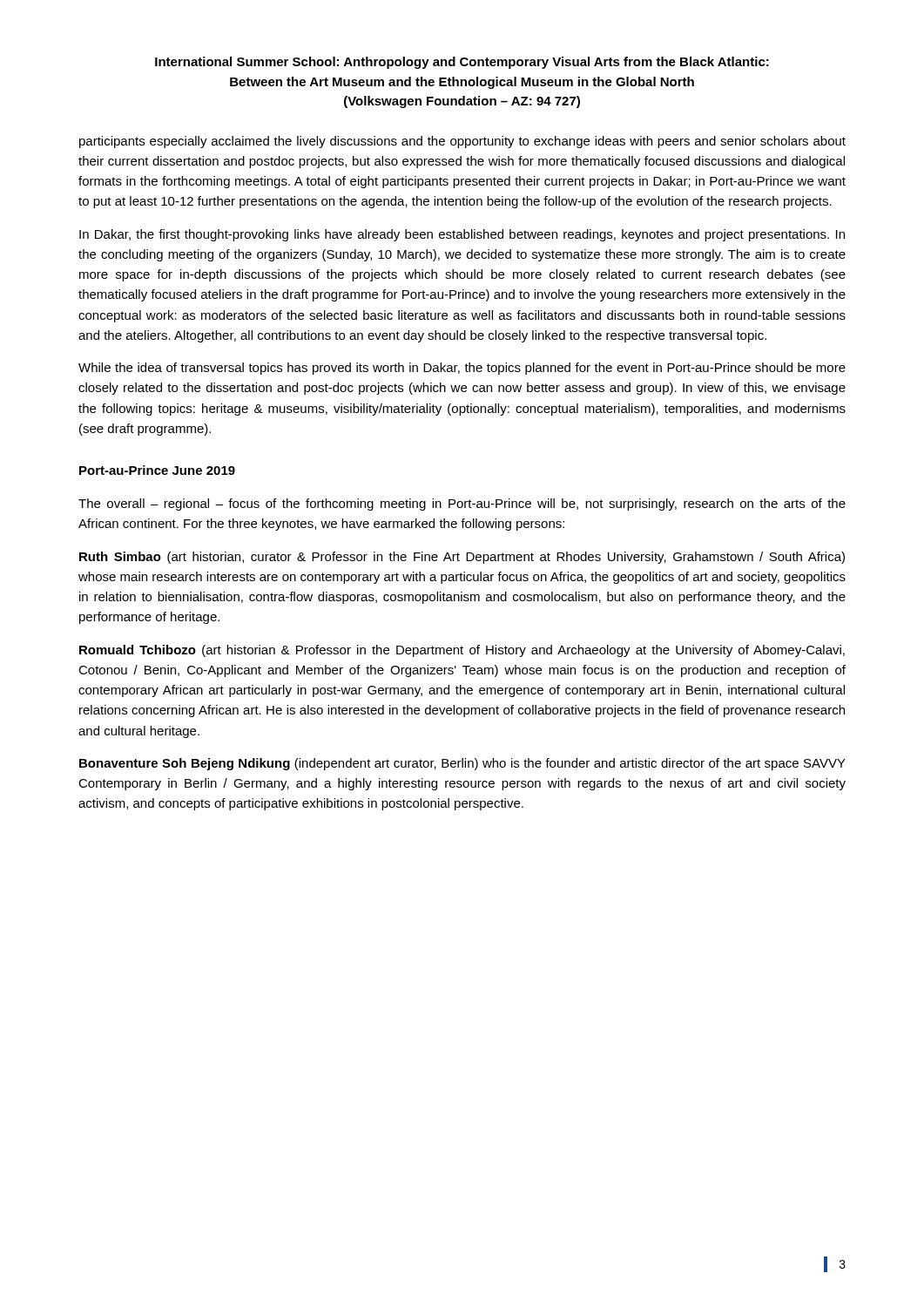Find the block on this page that starts "While the idea of transversal topics"
Screen dimensions: 1307x924
coord(462,398)
